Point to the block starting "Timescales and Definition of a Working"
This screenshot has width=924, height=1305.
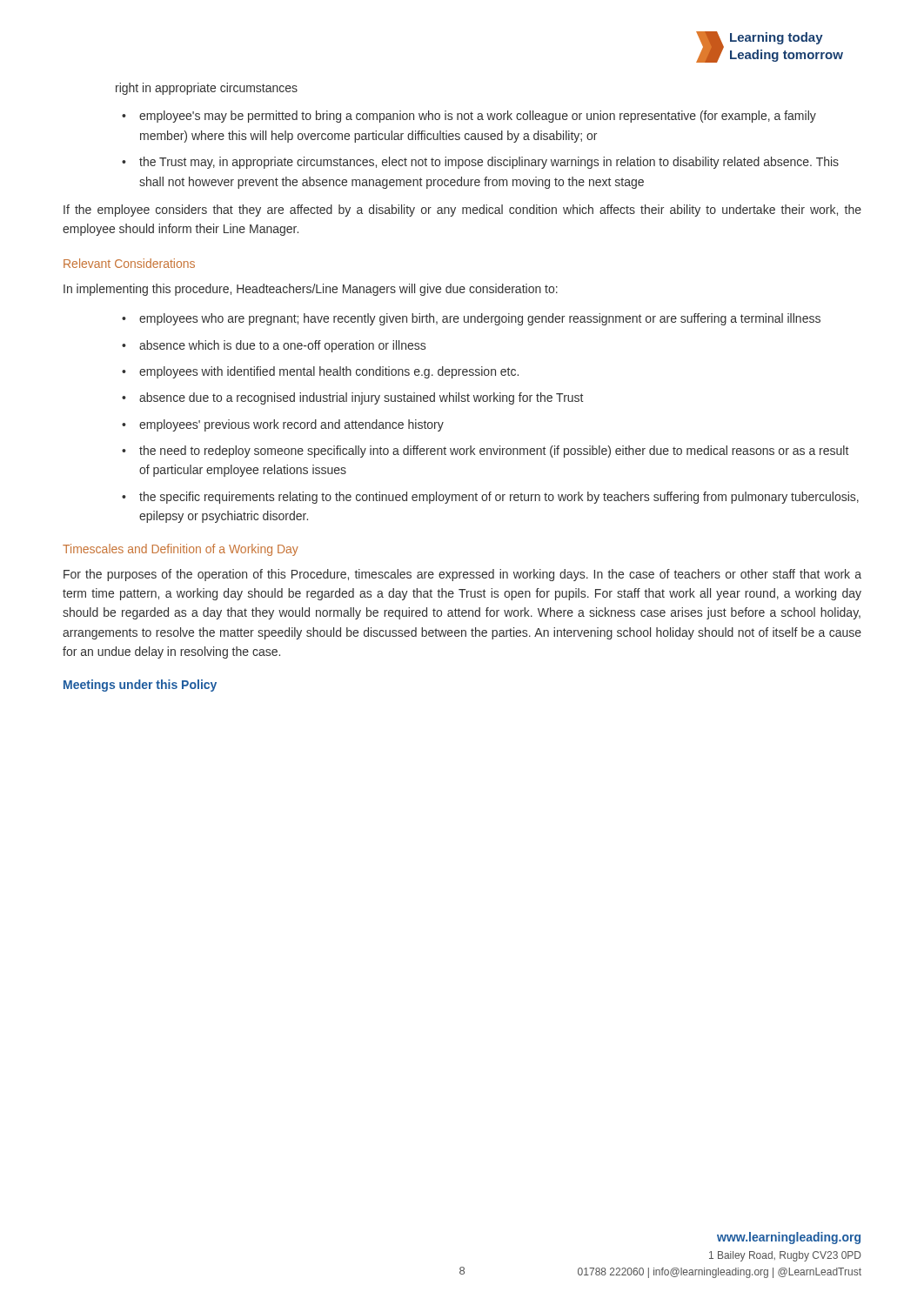[x=180, y=549]
